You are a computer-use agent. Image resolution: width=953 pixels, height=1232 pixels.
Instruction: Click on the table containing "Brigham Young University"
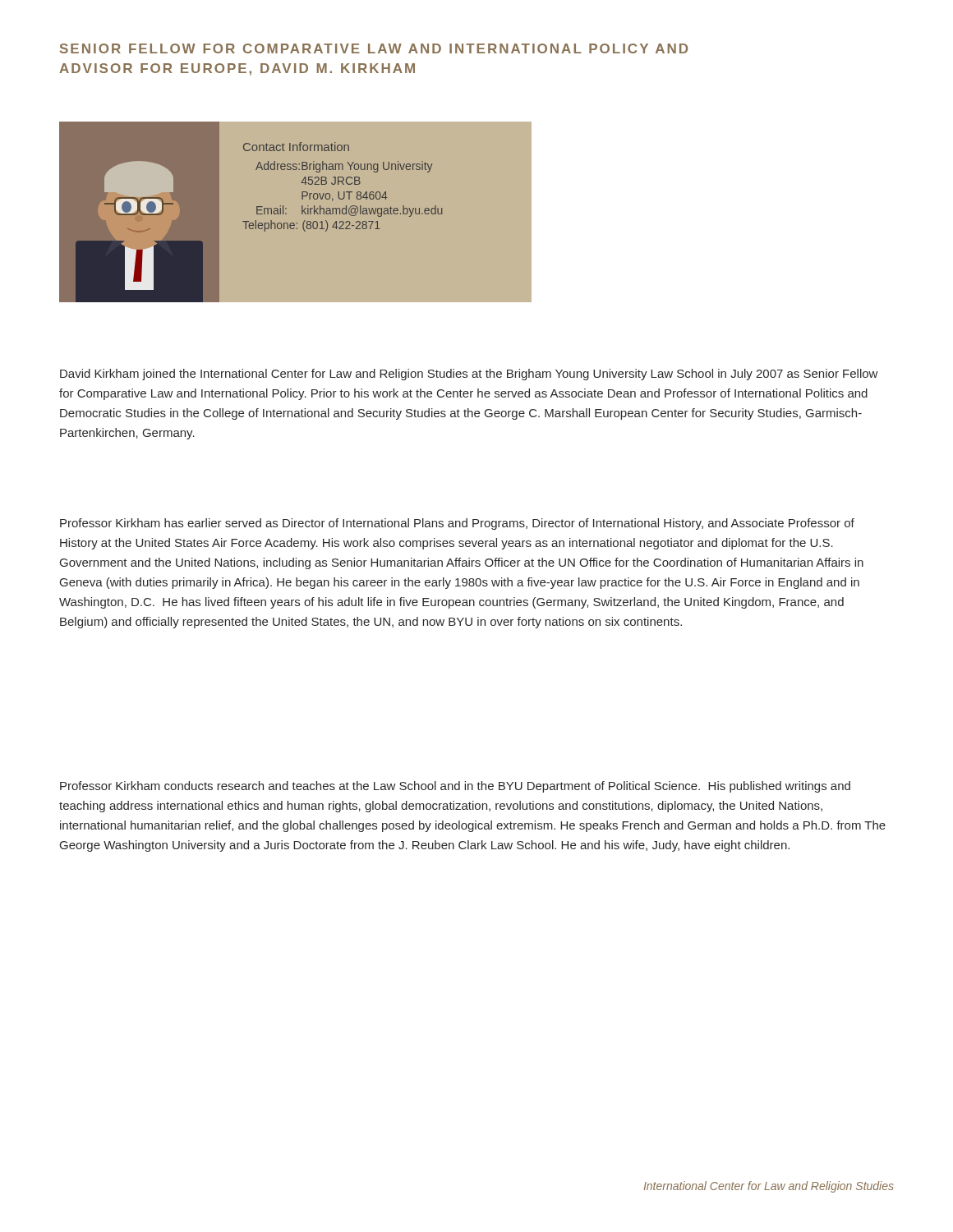click(x=375, y=212)
